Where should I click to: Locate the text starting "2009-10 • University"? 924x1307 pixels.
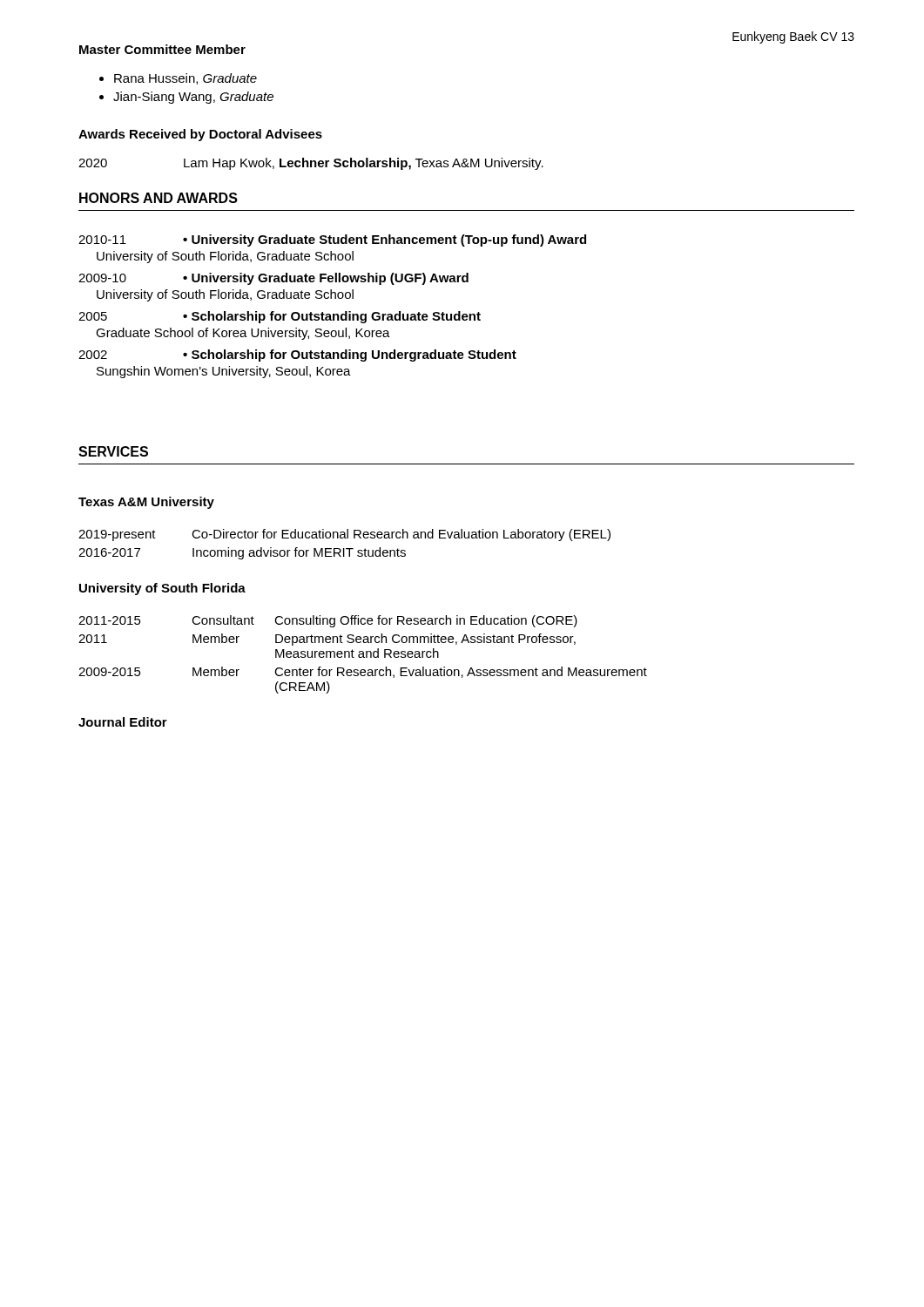(x=466, y=286)
